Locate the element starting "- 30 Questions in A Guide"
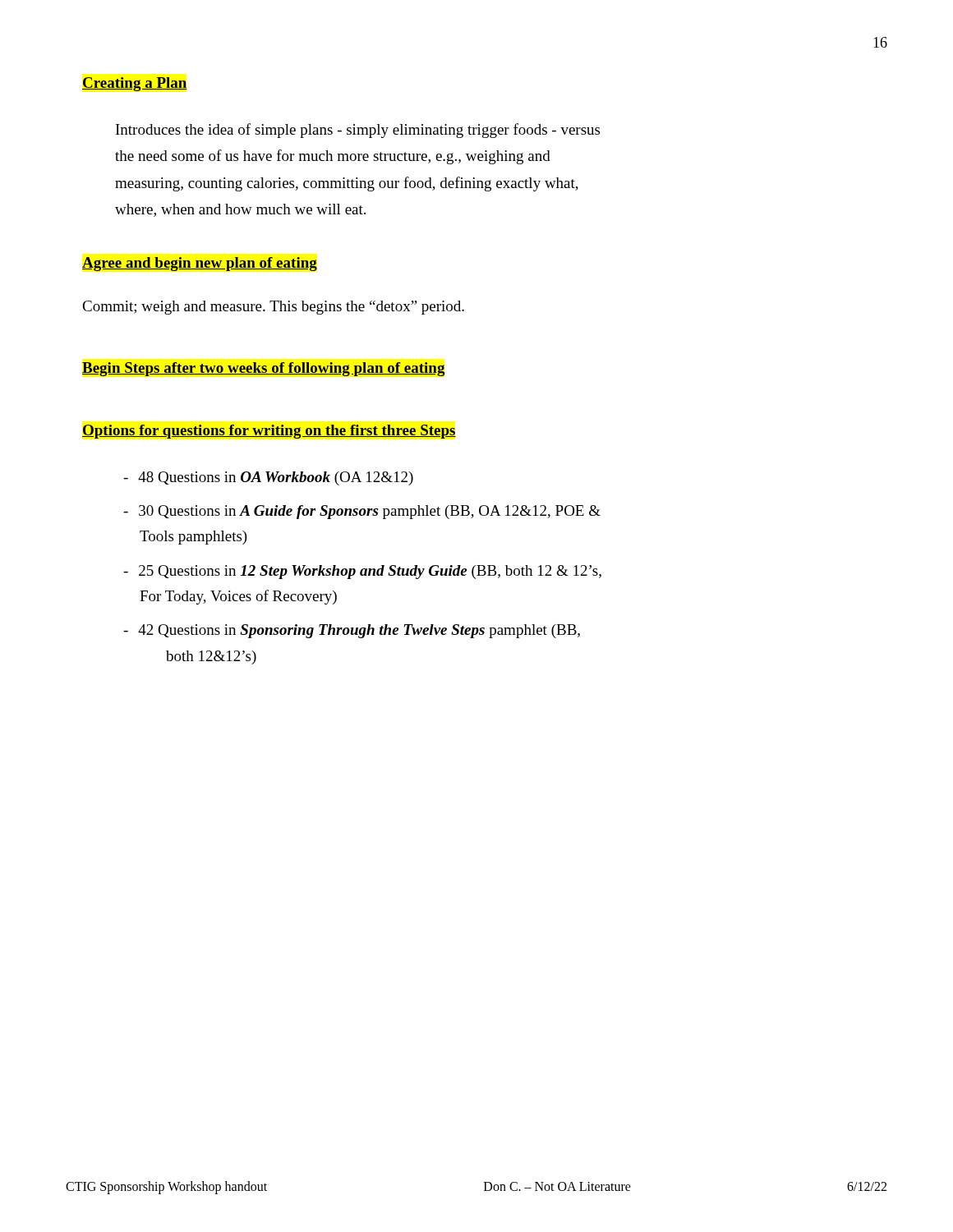The width and height of the screenshot is (953, 1232). [497, 523]
